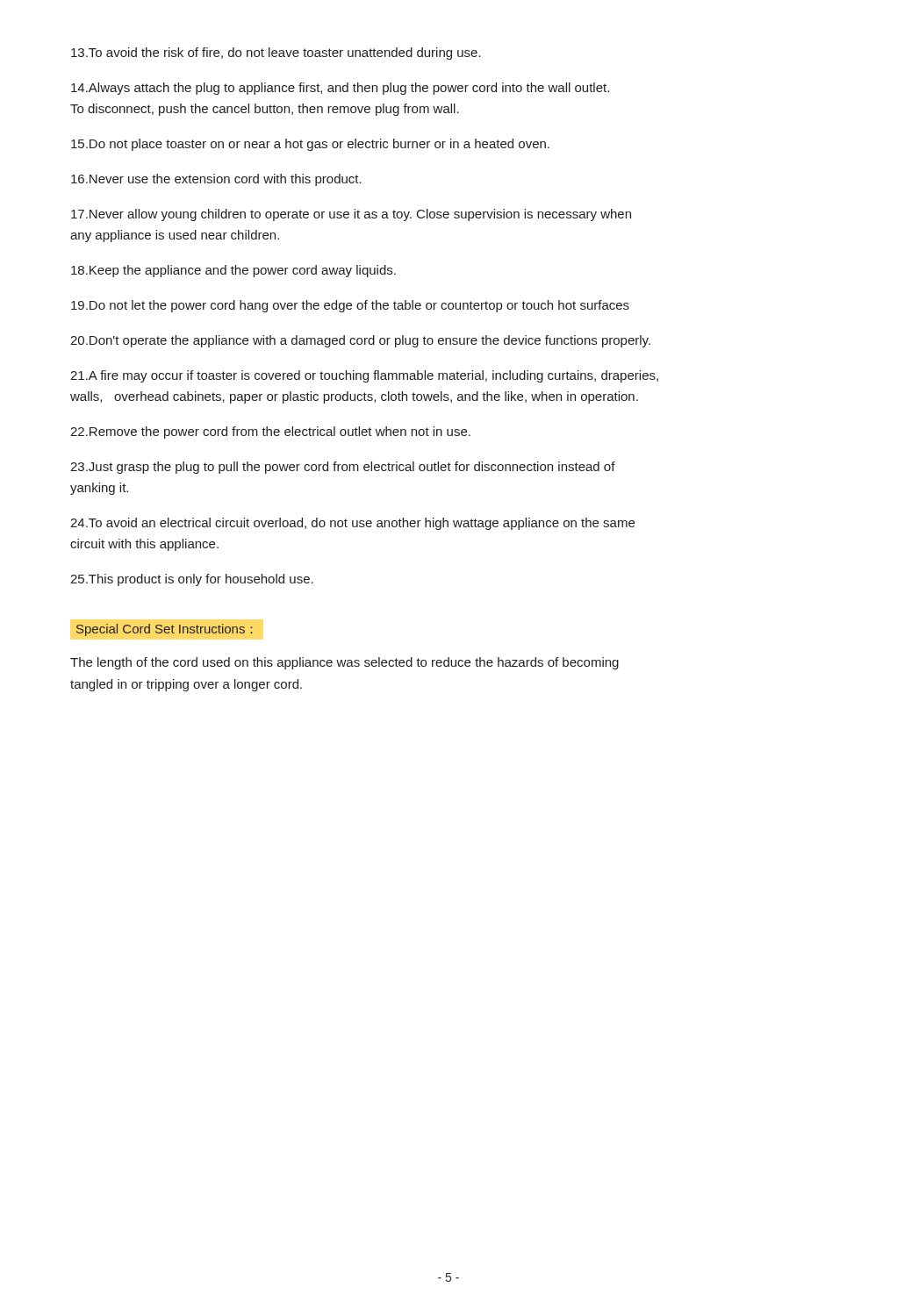Click the passage that begins "25.This product is only for household"

pyautogui.click(x=192, y=579)
